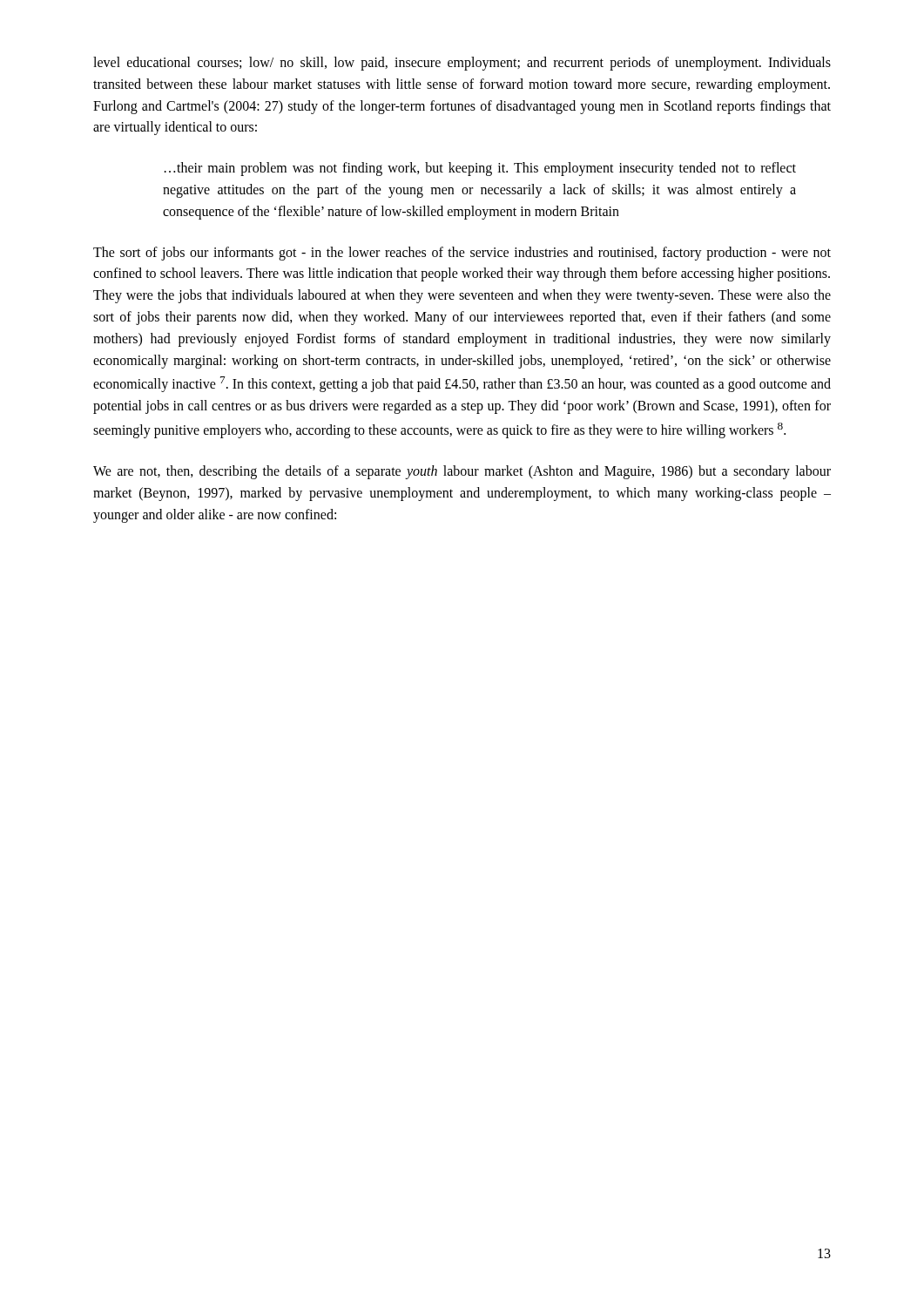Where is the passage that starts "…their main problem"?
924x1307 pixels.
(x=479, y=190)
